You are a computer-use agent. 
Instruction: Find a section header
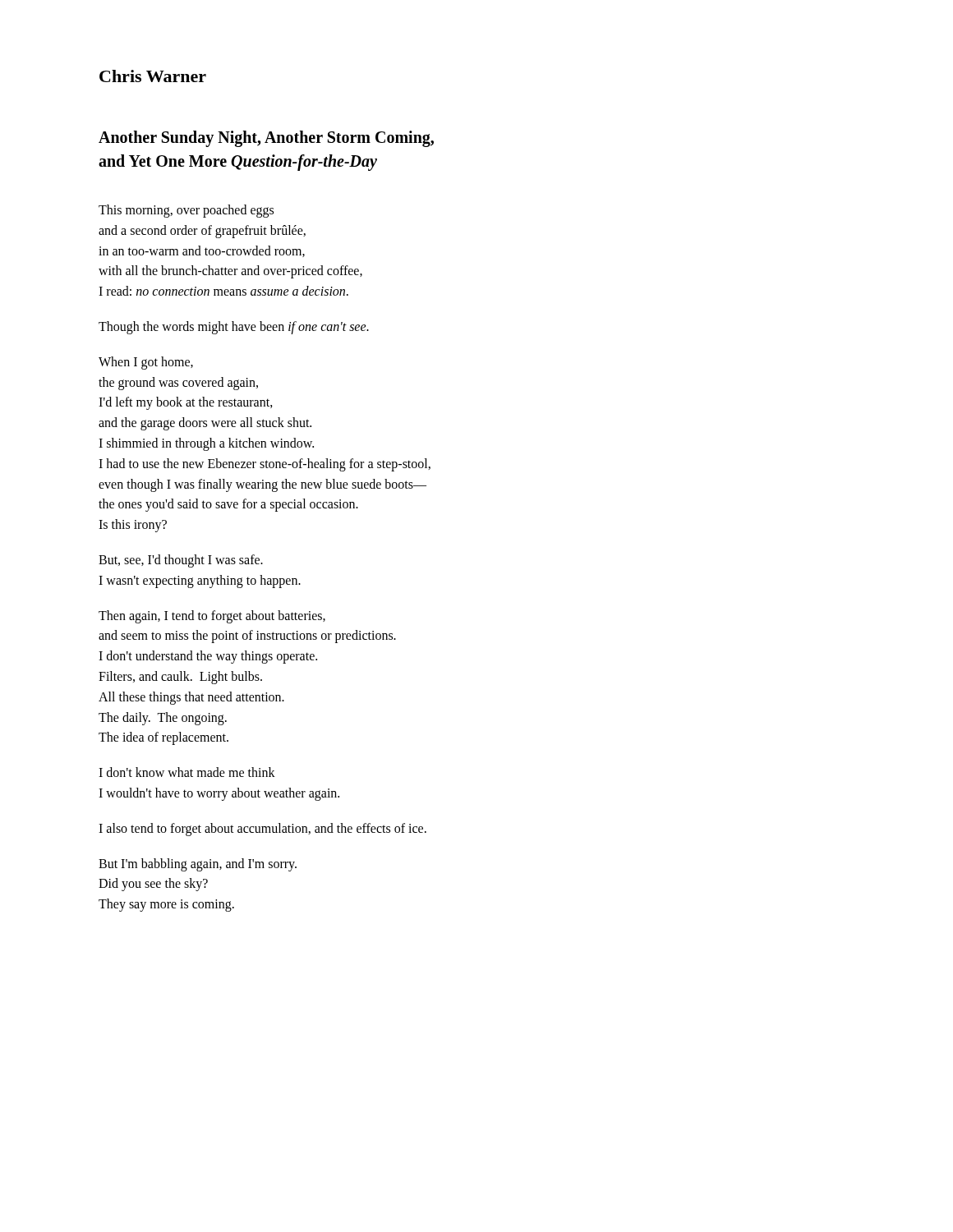pyautogui.click(x=386, y=150)
